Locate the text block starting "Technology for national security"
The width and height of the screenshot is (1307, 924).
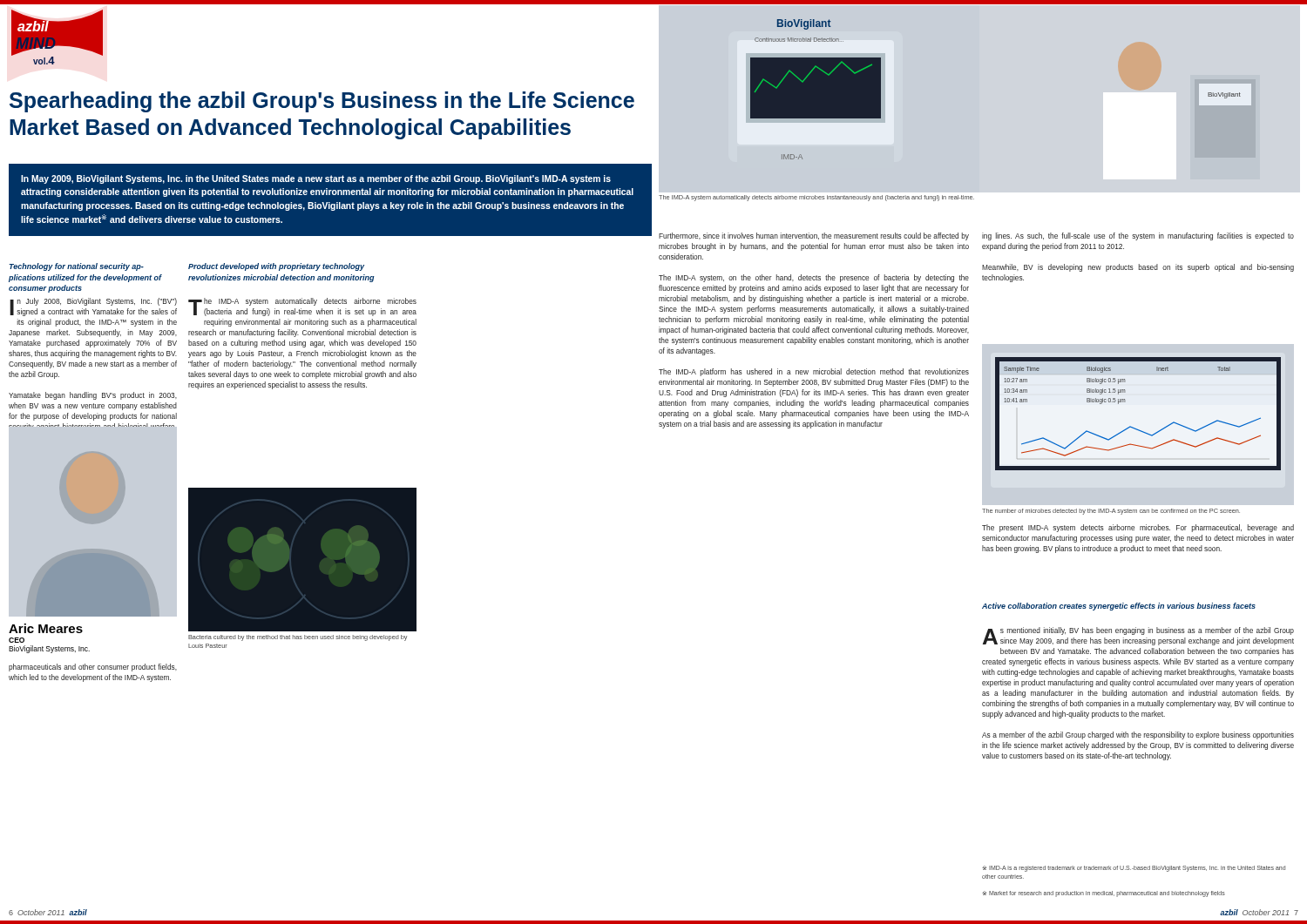coord(85,277)
